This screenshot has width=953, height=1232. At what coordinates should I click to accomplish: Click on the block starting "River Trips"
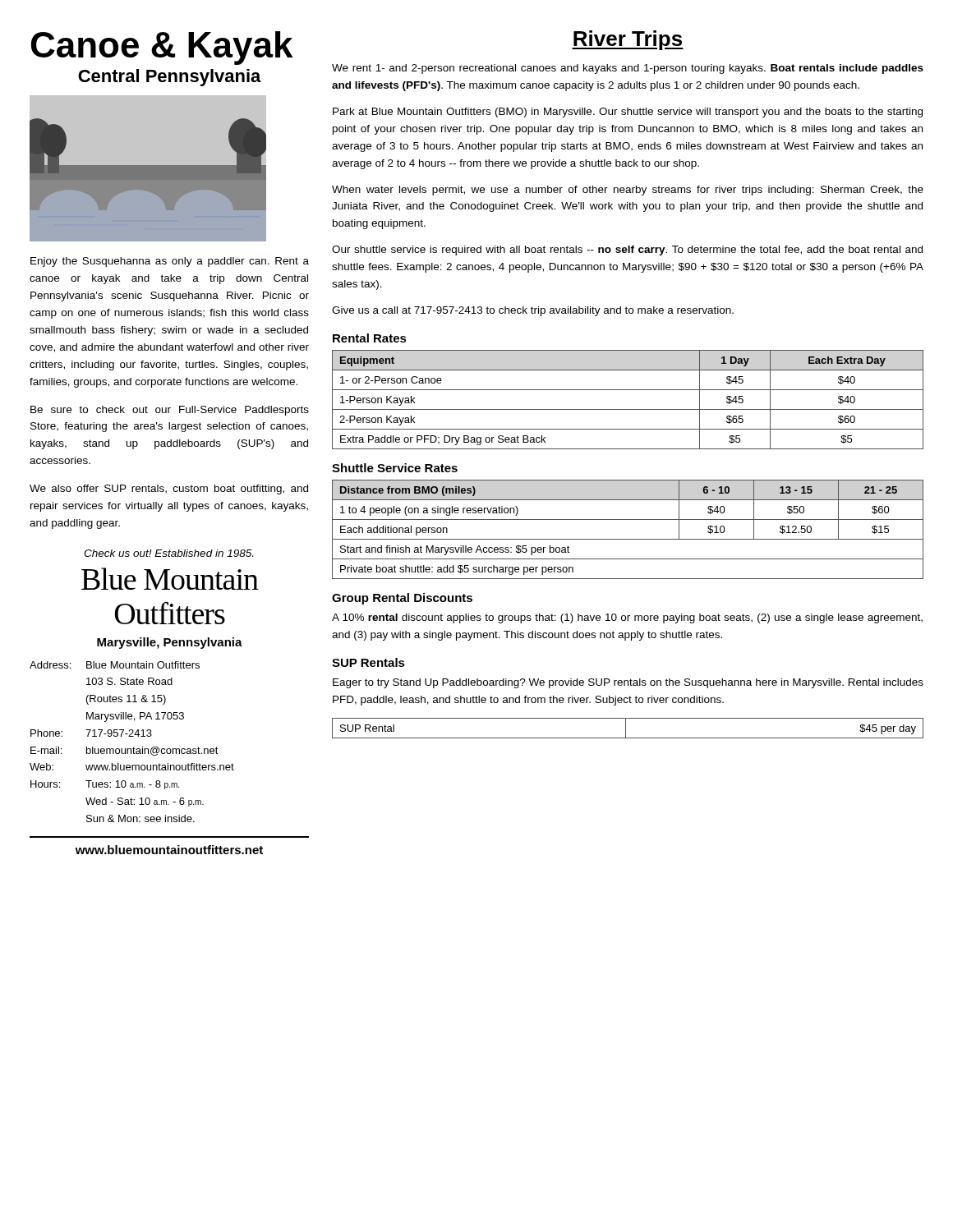point(628,39)
